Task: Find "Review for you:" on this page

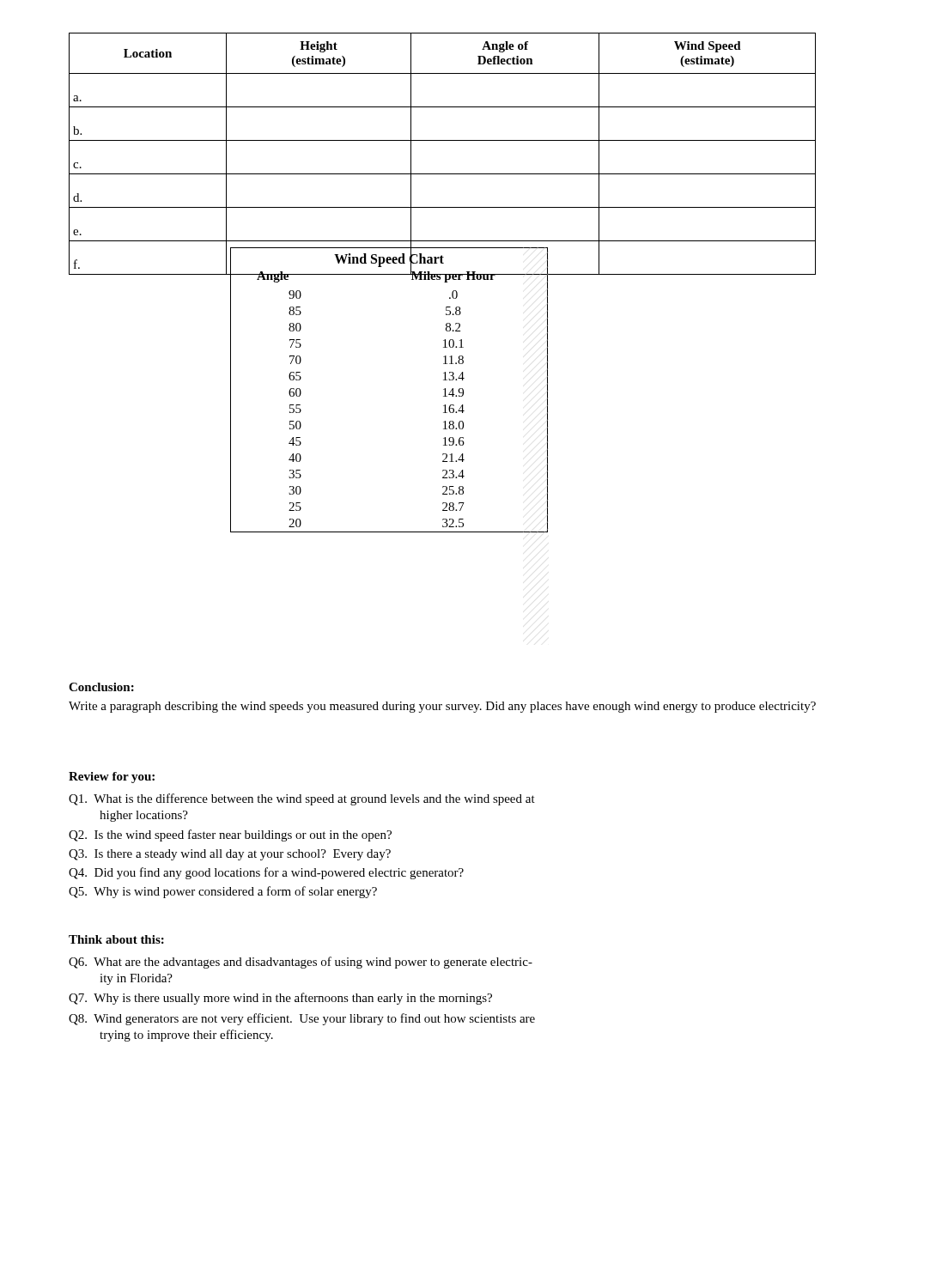Action: click(x=112, y=776)
